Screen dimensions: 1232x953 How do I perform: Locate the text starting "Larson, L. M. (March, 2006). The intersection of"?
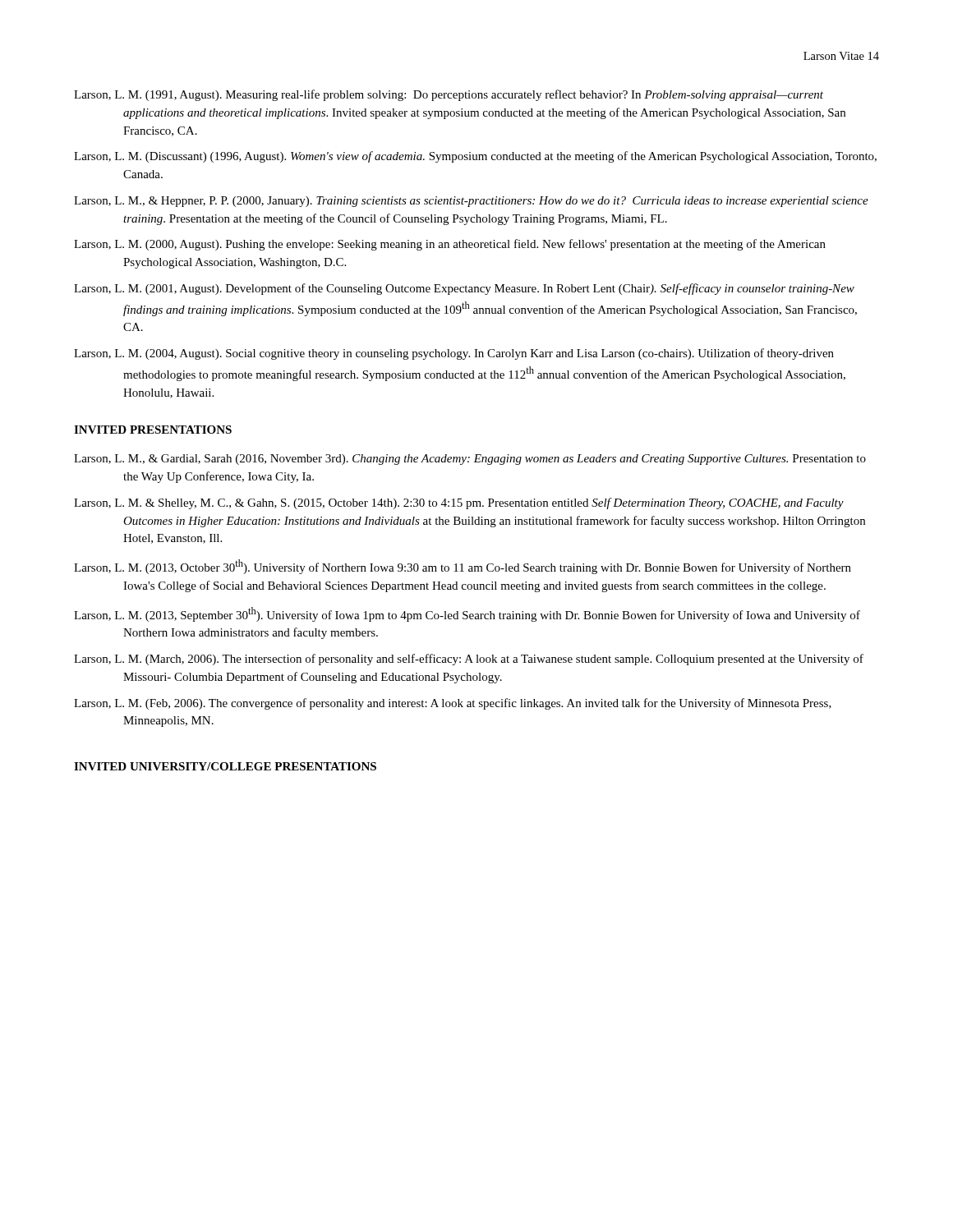(x=469, y=668)
